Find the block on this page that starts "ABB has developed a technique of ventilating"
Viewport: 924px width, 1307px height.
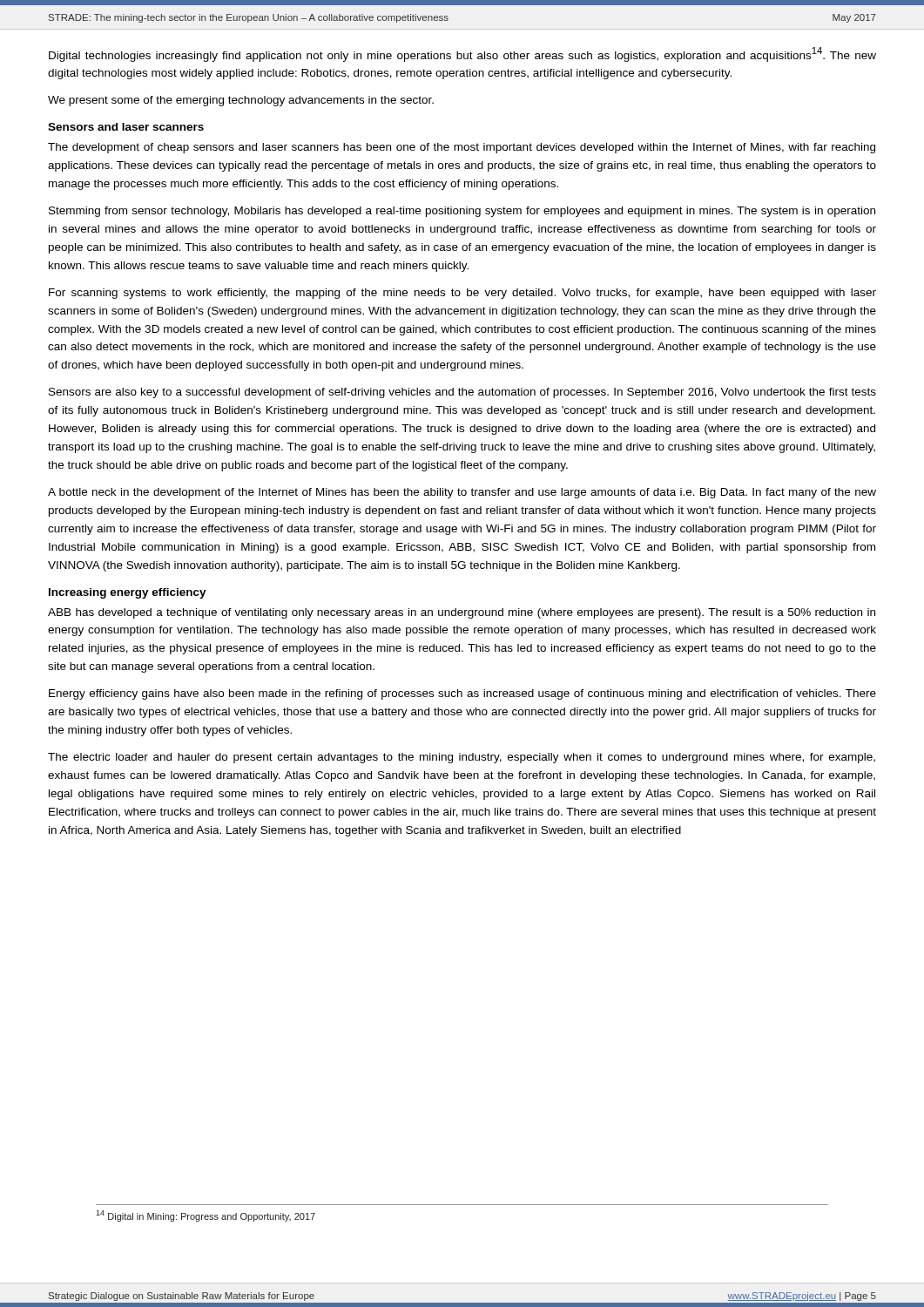click(x=462, y=639)
